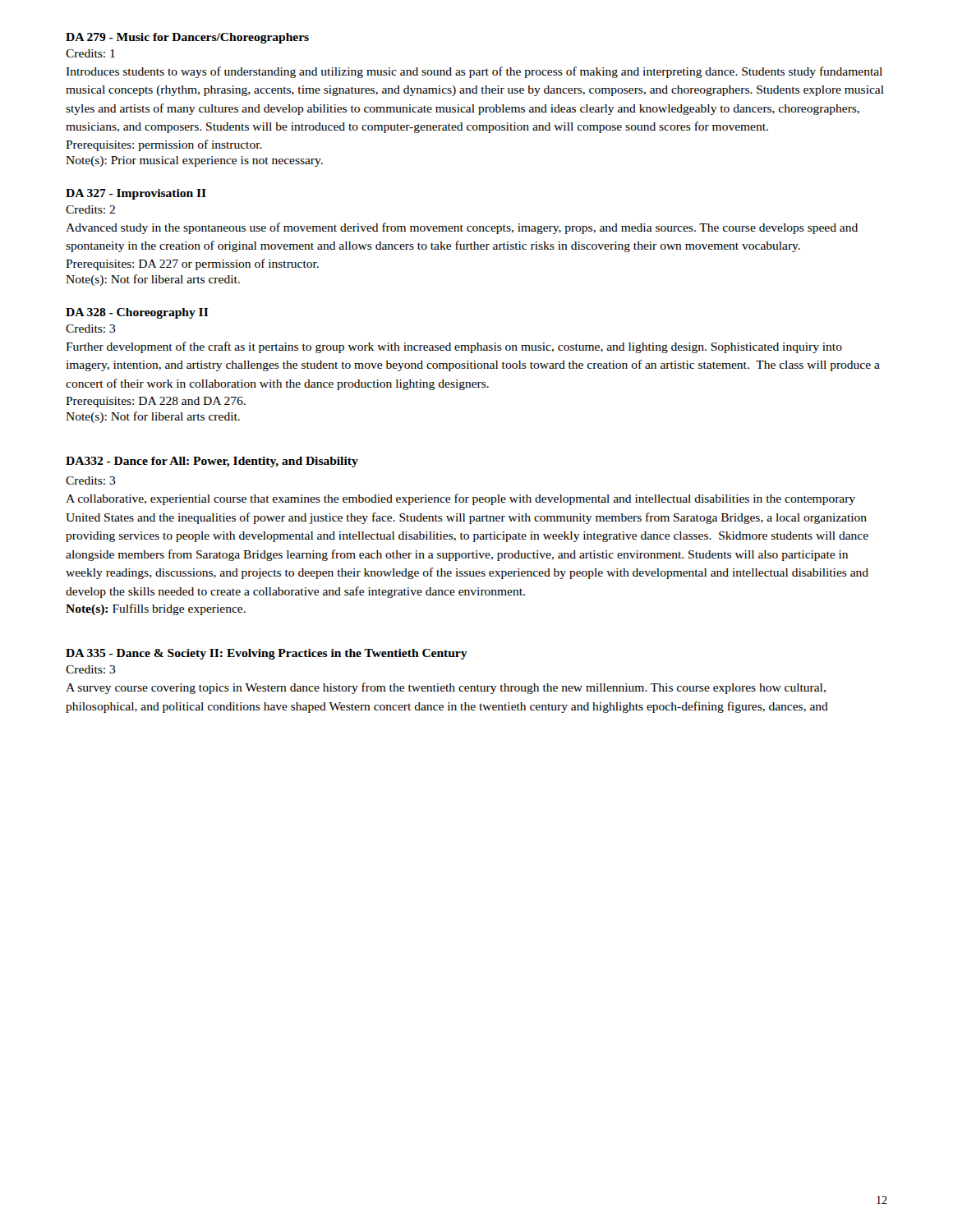This screenshot has width=953, height=1232.
Task: Locate the element starting "DA 328 - Choreography II"
Action: [x=137, y=312]
